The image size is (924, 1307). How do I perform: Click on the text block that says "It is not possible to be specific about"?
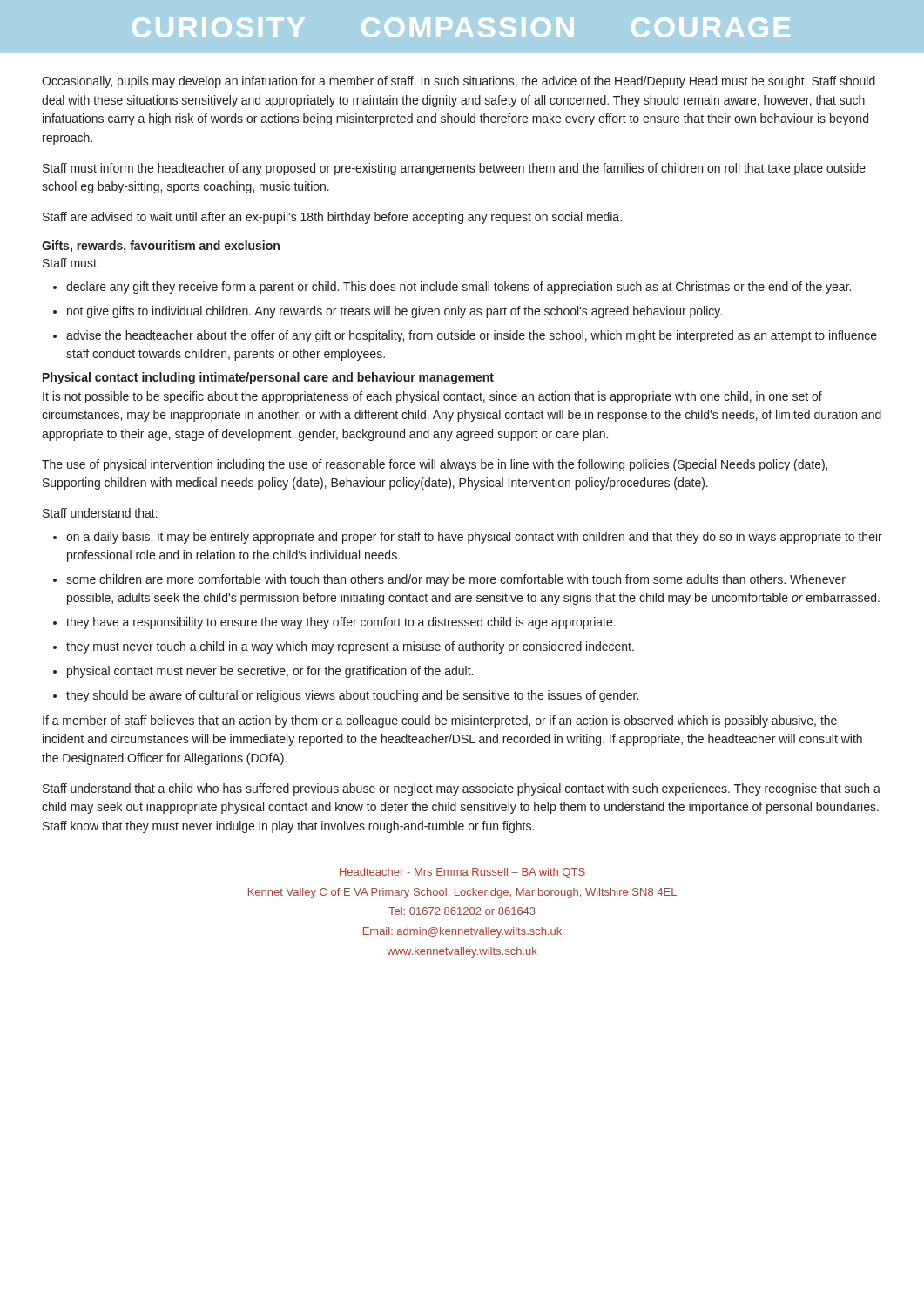462,415
